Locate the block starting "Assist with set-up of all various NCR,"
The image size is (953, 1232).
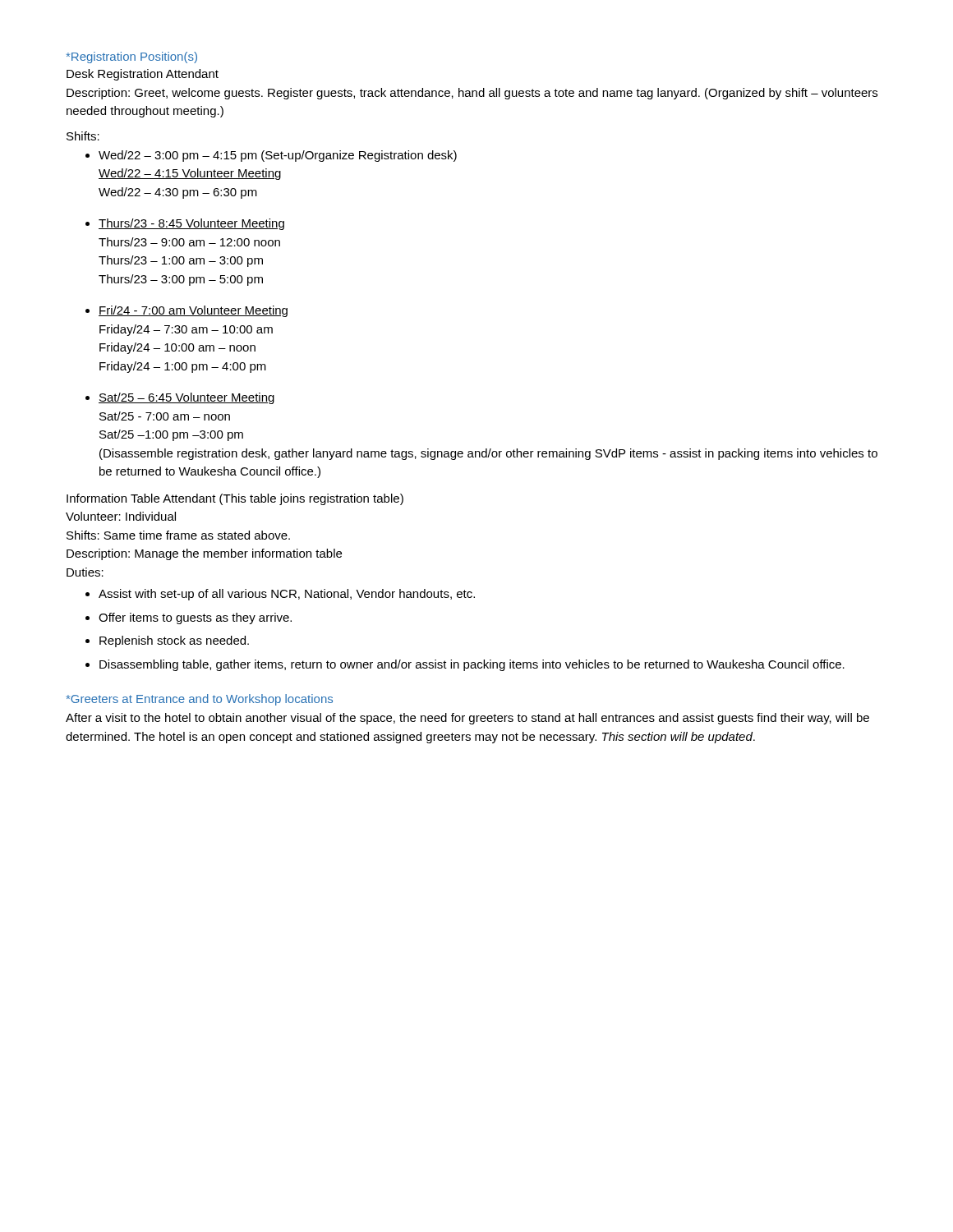[x=287, y=593]
